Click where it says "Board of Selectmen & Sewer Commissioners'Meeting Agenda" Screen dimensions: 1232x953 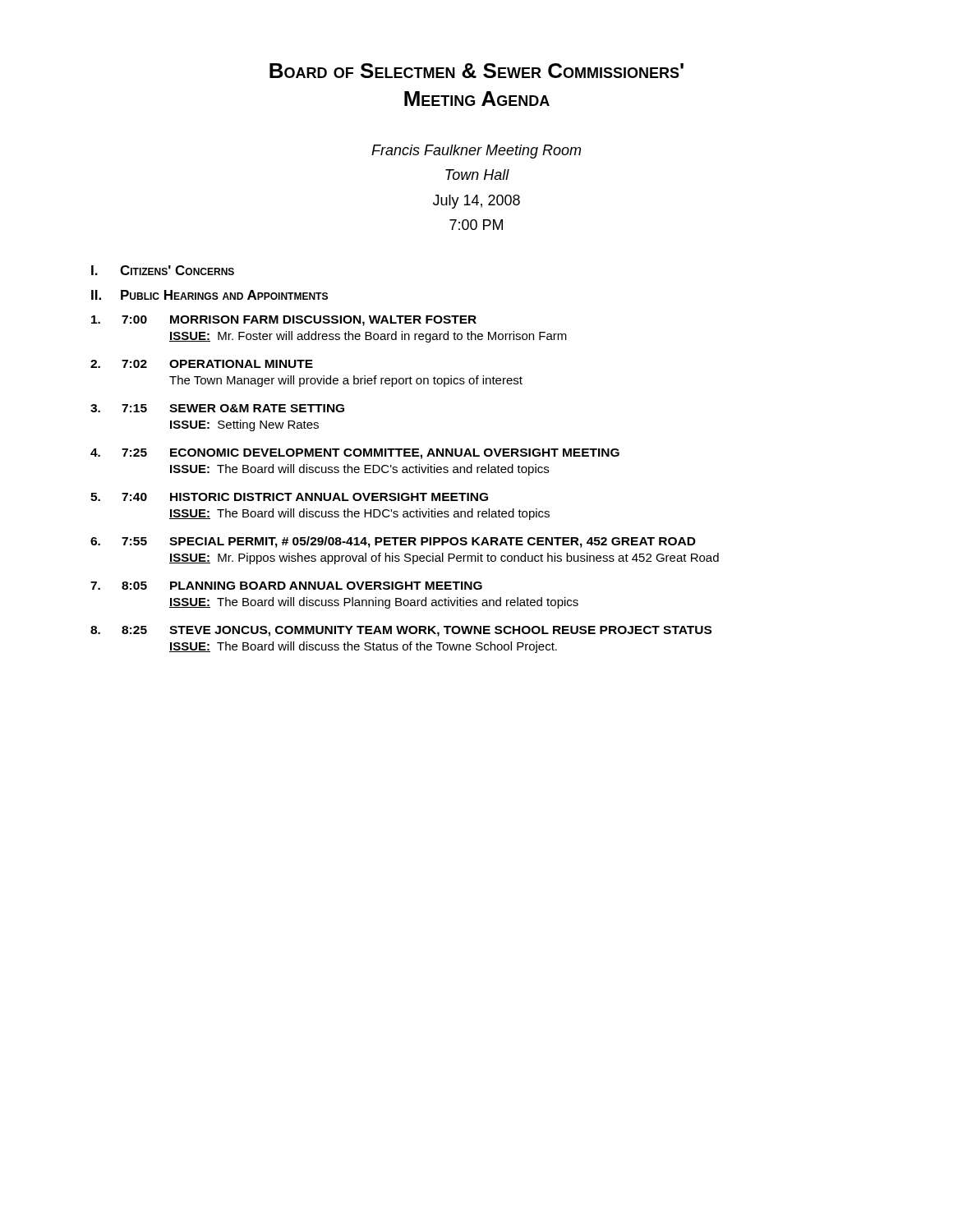[476, 85]
